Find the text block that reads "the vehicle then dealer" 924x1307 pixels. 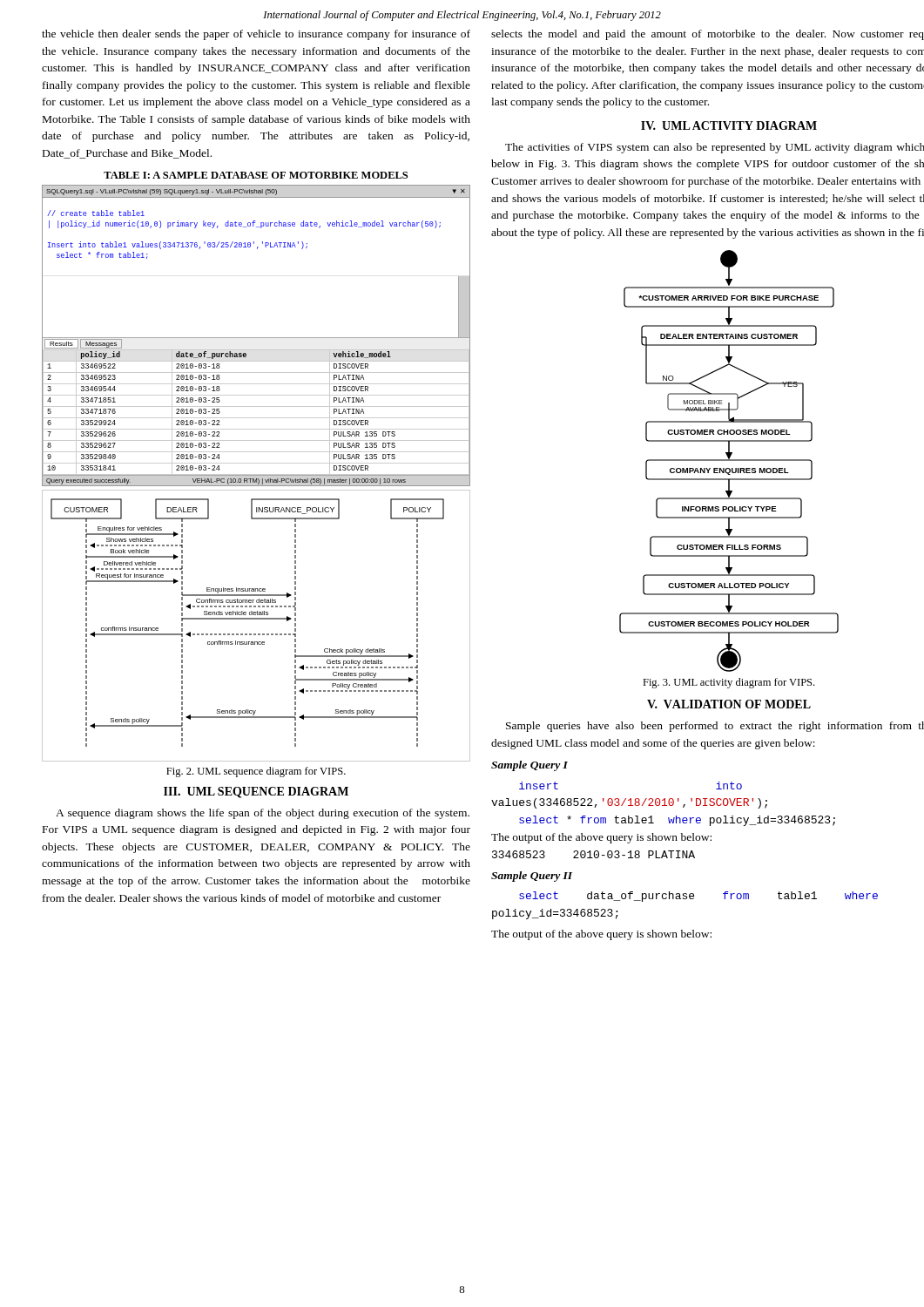pos(256,93)
